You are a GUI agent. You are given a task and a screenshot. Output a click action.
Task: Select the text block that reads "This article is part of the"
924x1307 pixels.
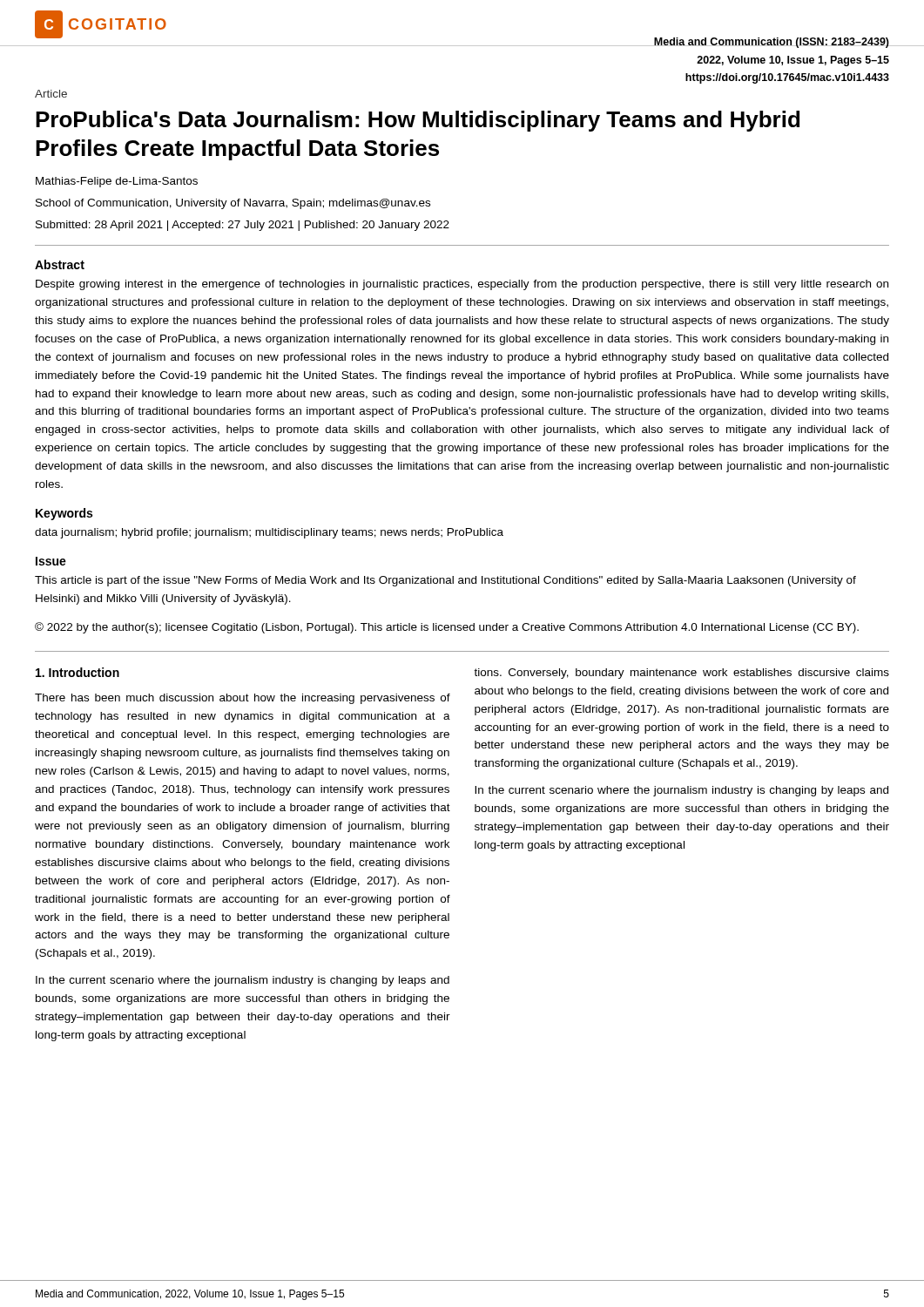(445, 589)
